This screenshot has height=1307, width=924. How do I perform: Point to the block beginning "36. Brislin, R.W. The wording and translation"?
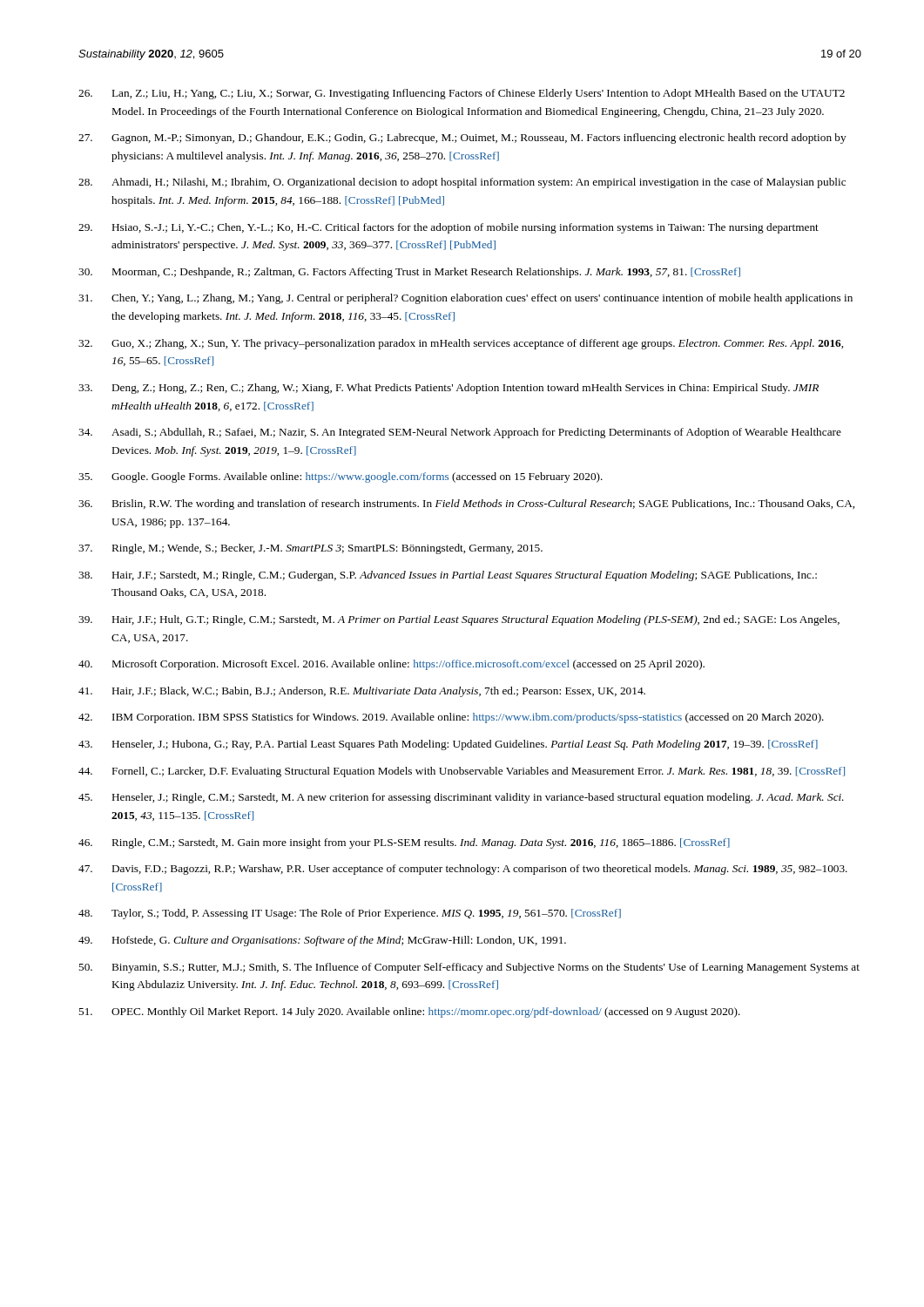pyautogui.click(x=470, y=513)
